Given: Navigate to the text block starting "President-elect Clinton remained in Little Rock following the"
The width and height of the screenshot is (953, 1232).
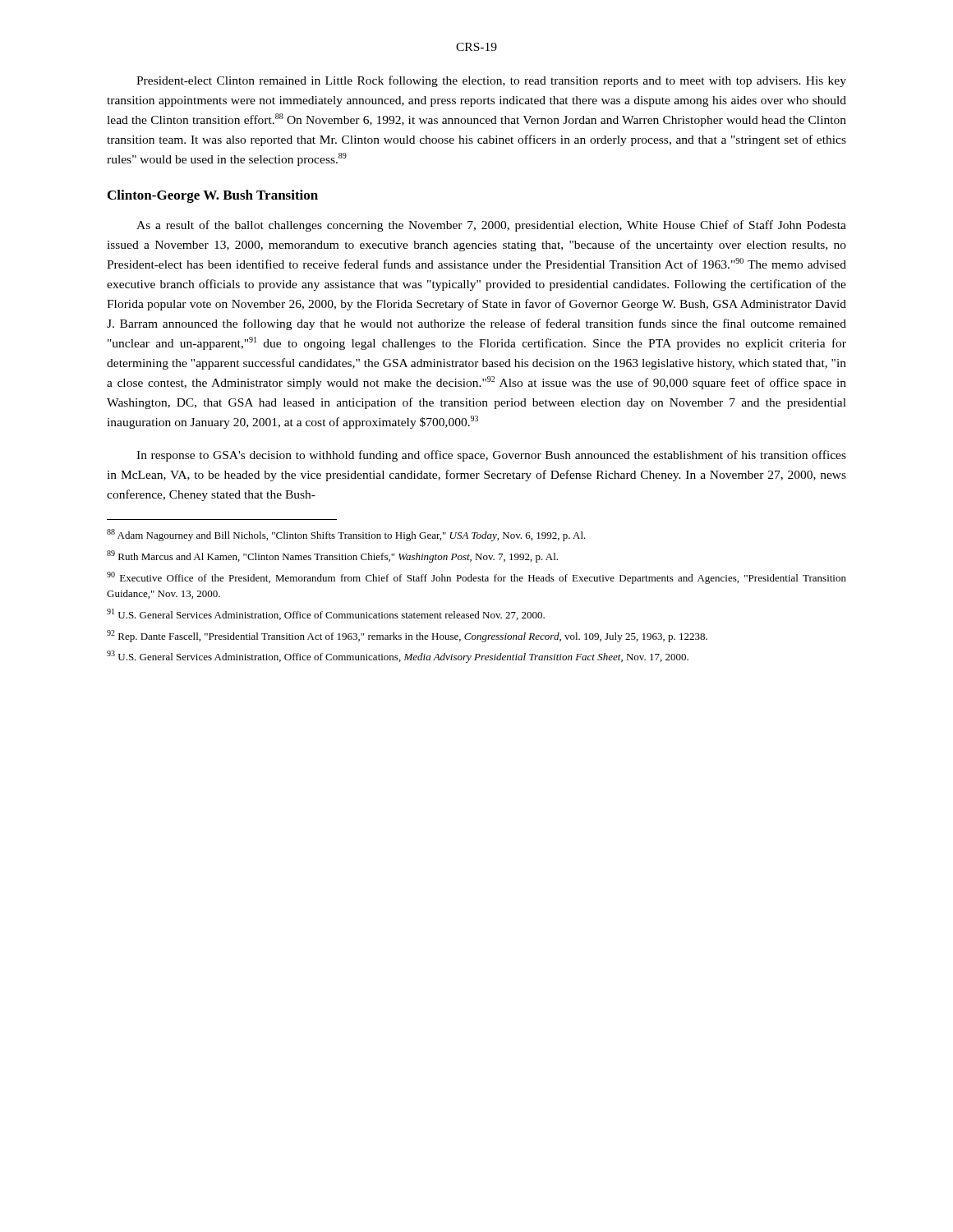Looking at the screenshot, I should (476, 120).
